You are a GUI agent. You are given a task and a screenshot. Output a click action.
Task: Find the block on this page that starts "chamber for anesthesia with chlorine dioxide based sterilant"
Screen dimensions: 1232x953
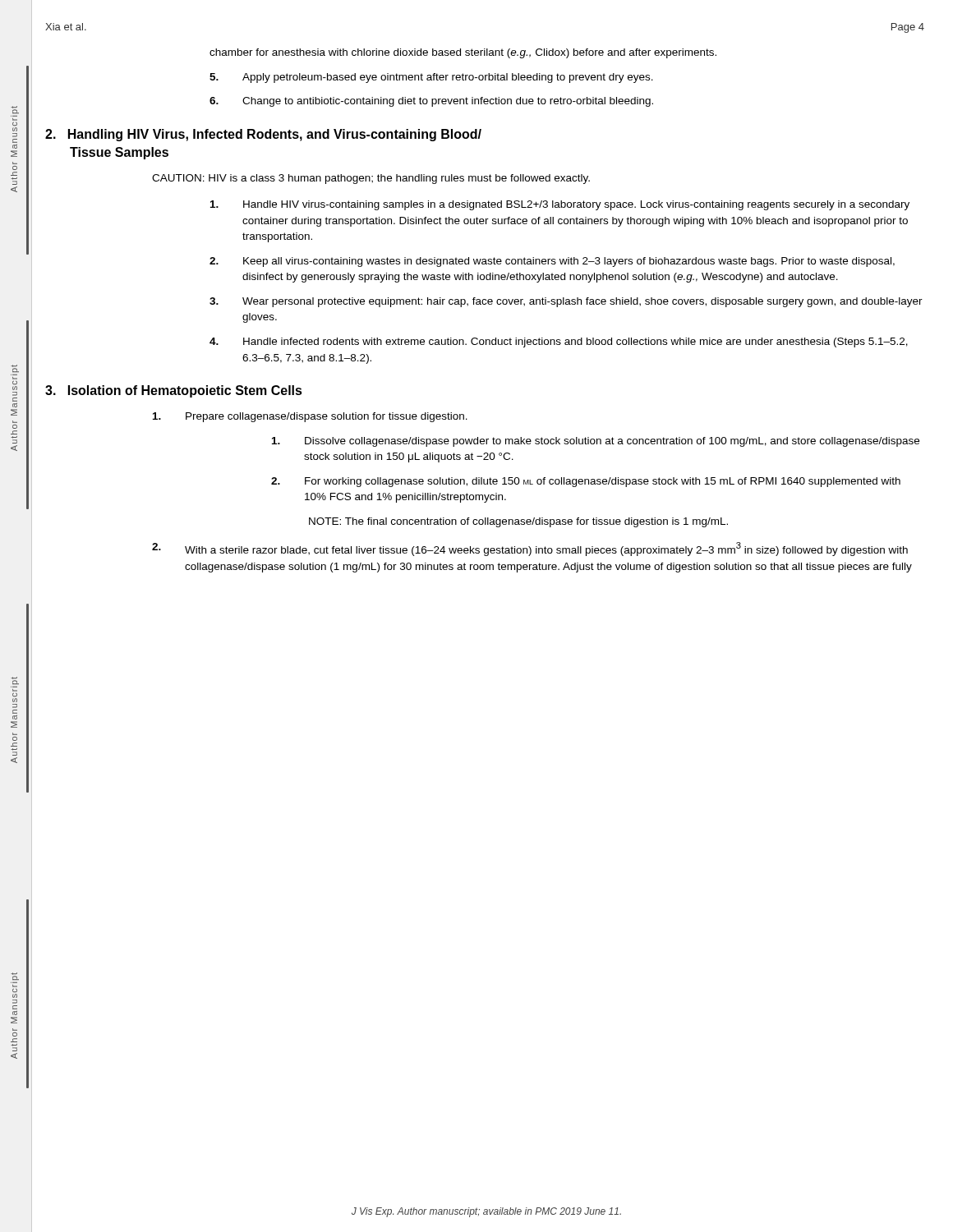pyautogui.click(x=463, y=52)
